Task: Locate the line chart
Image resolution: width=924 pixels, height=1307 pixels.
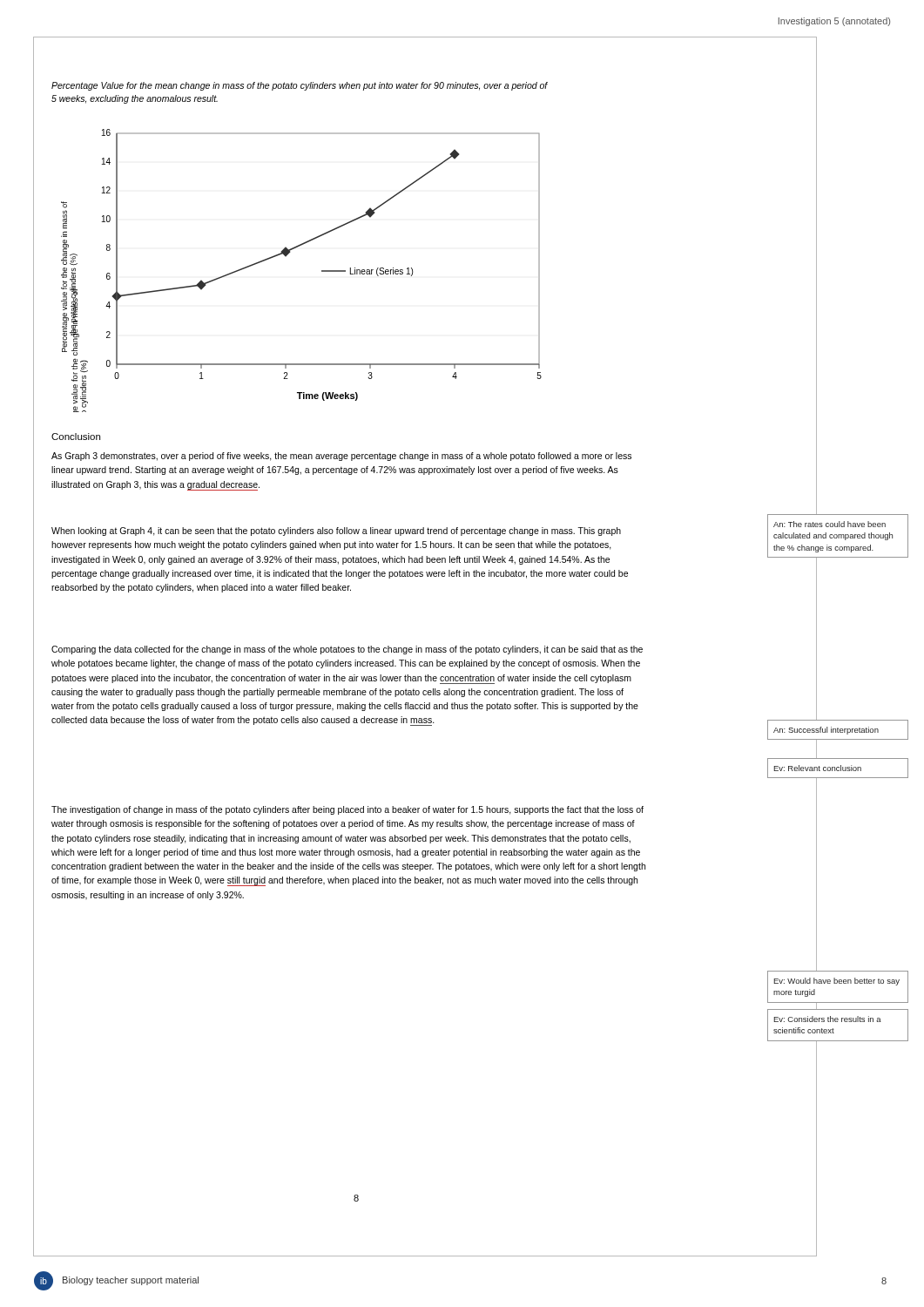Action: click(308, 268)
